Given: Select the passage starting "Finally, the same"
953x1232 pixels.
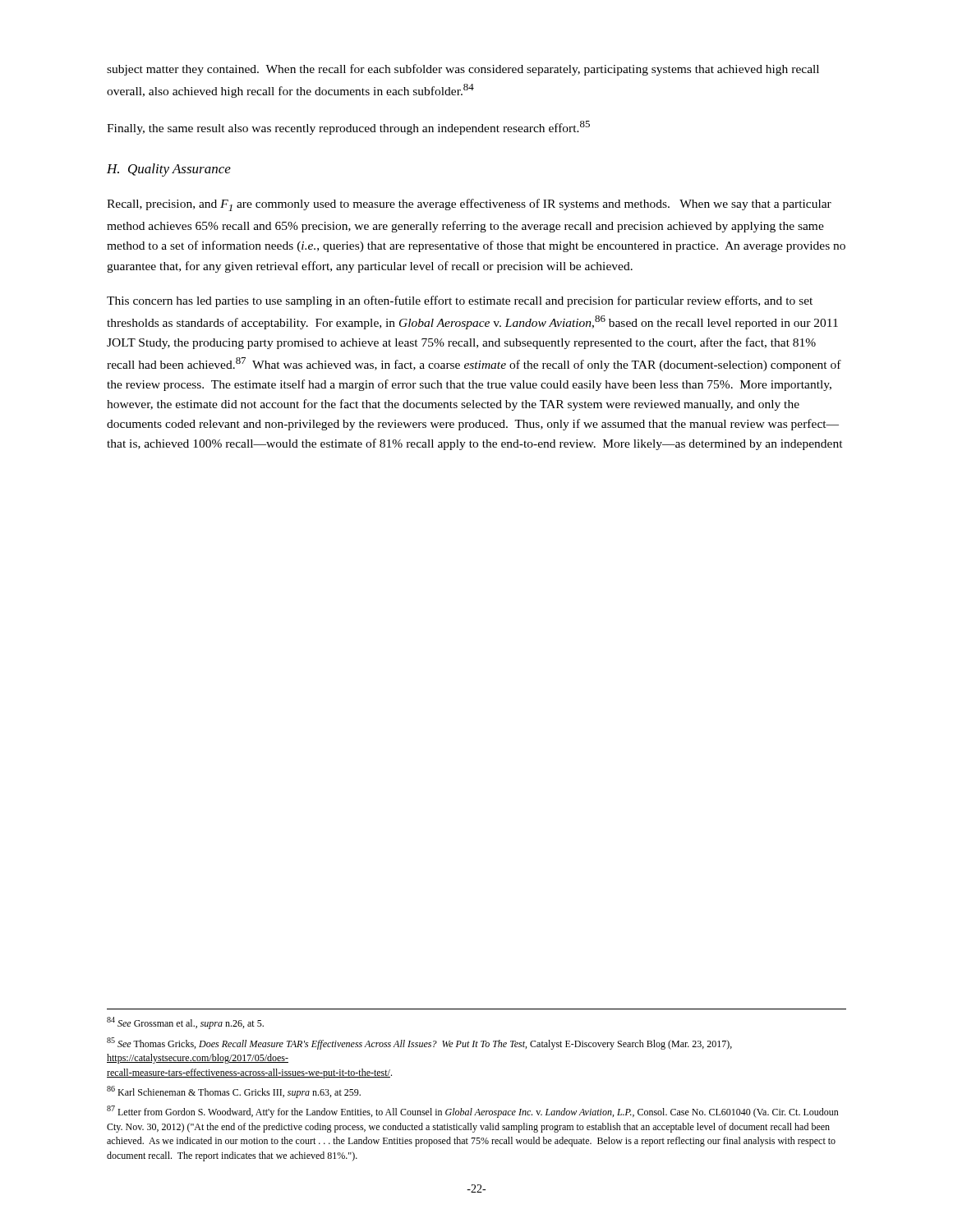Looking at the screenshot, I should click(x=349, y=126).
